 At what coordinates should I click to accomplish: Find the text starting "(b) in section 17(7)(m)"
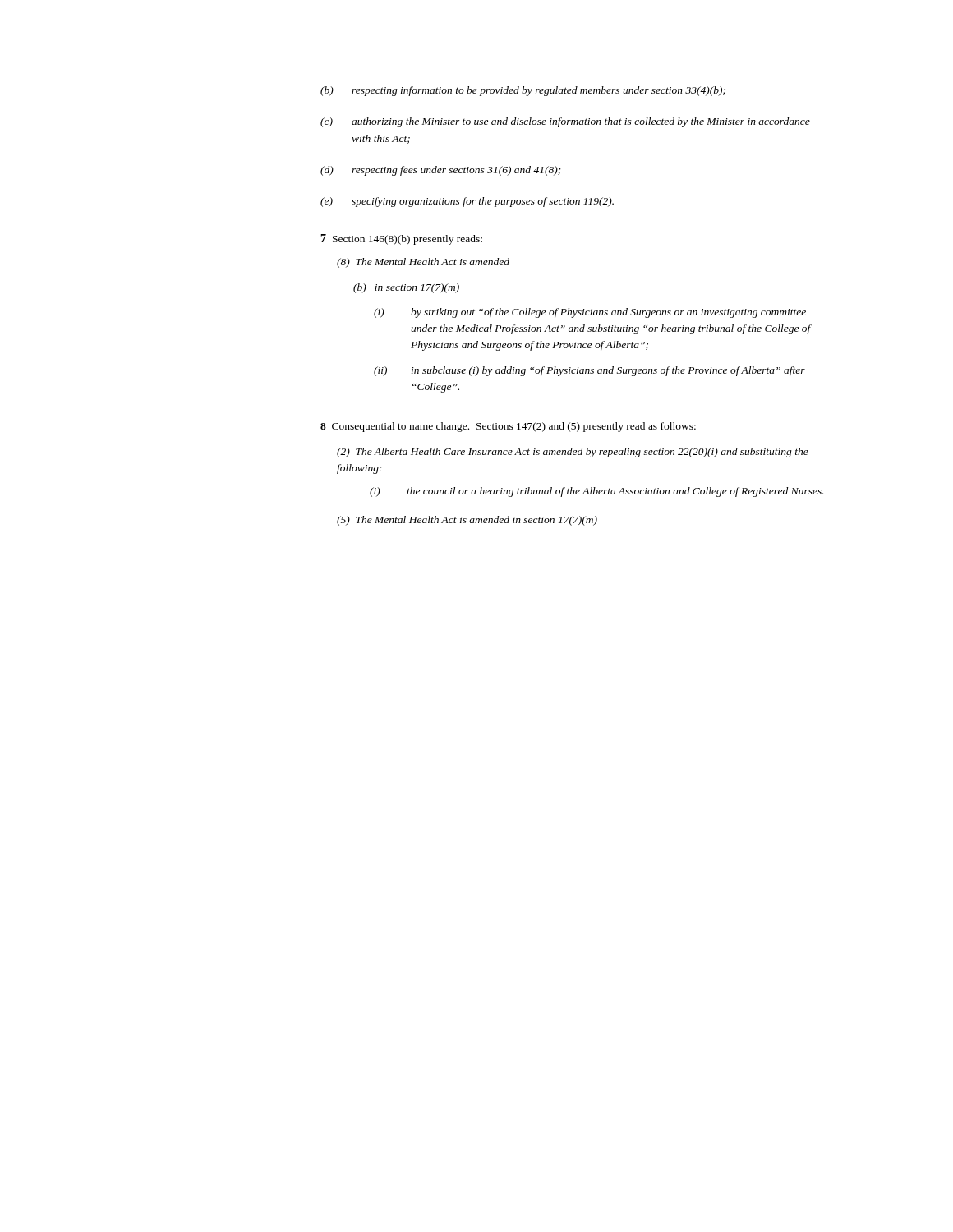point(406,287)
